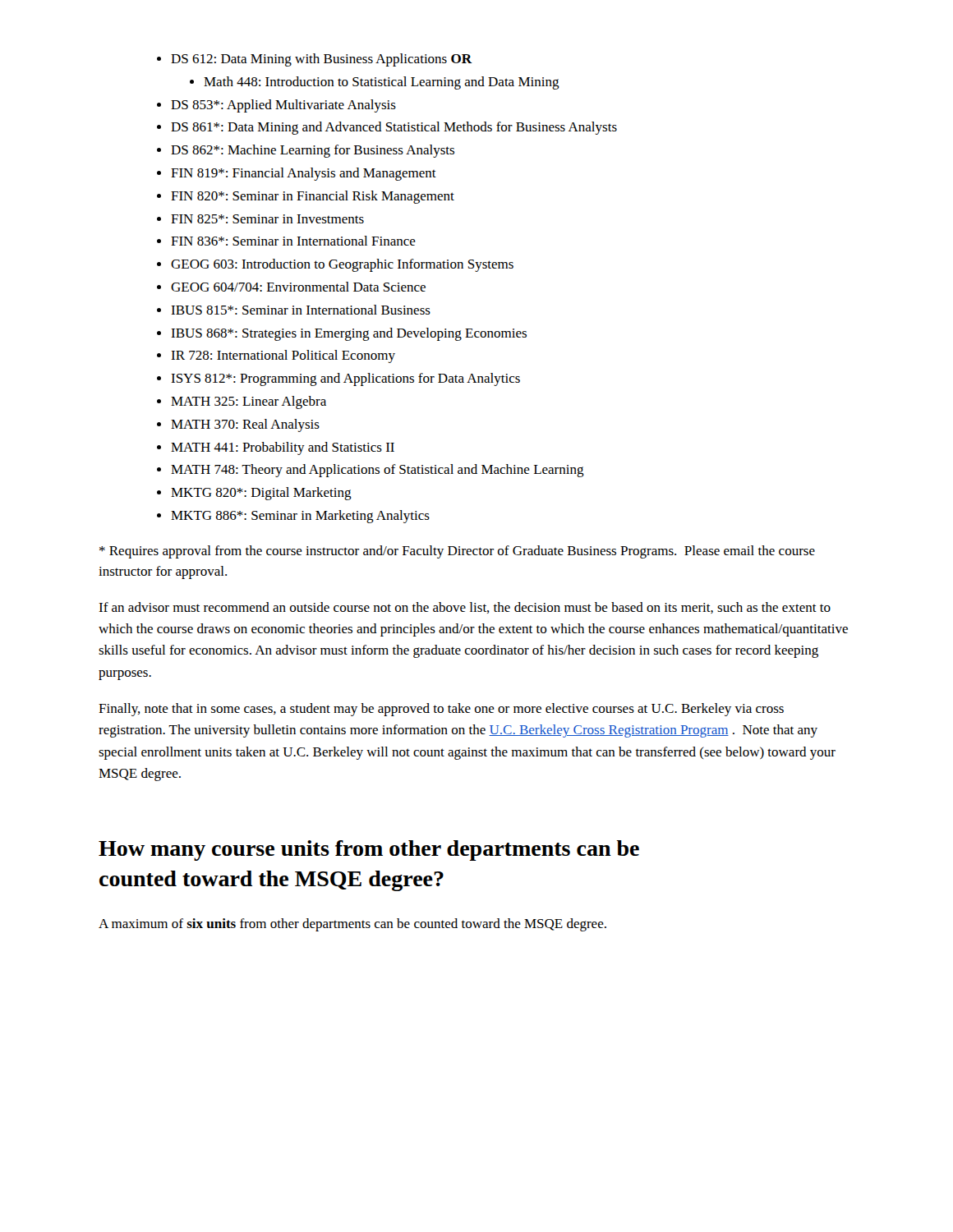The height and width of the screenshot is (1232, 953).
Task: Where does it say "MKTG 820*: Digital Marketing"?
Action: point(261,492)
